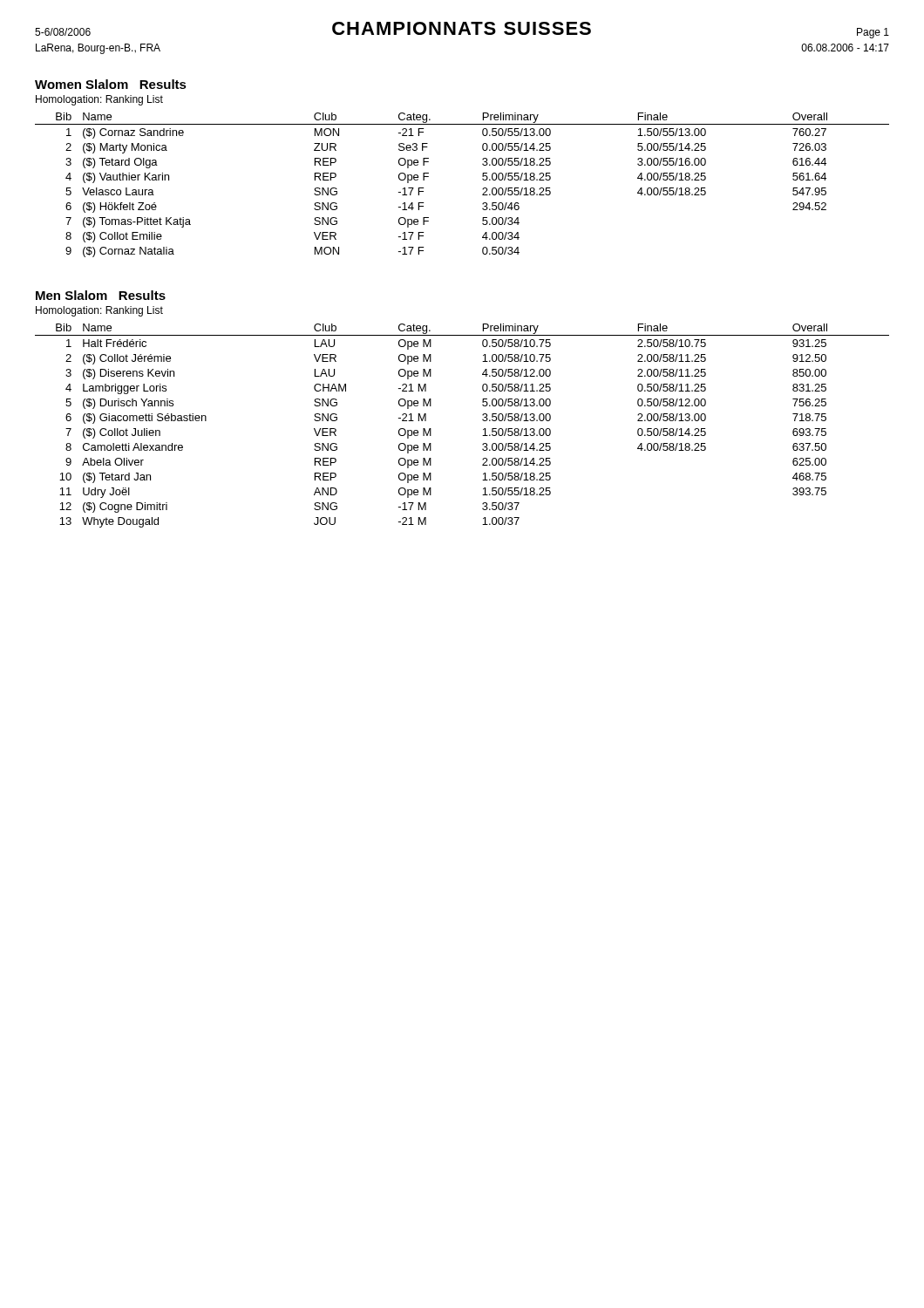
Task: Click on the table containing "Ope M"
Action: click(462, 424)
